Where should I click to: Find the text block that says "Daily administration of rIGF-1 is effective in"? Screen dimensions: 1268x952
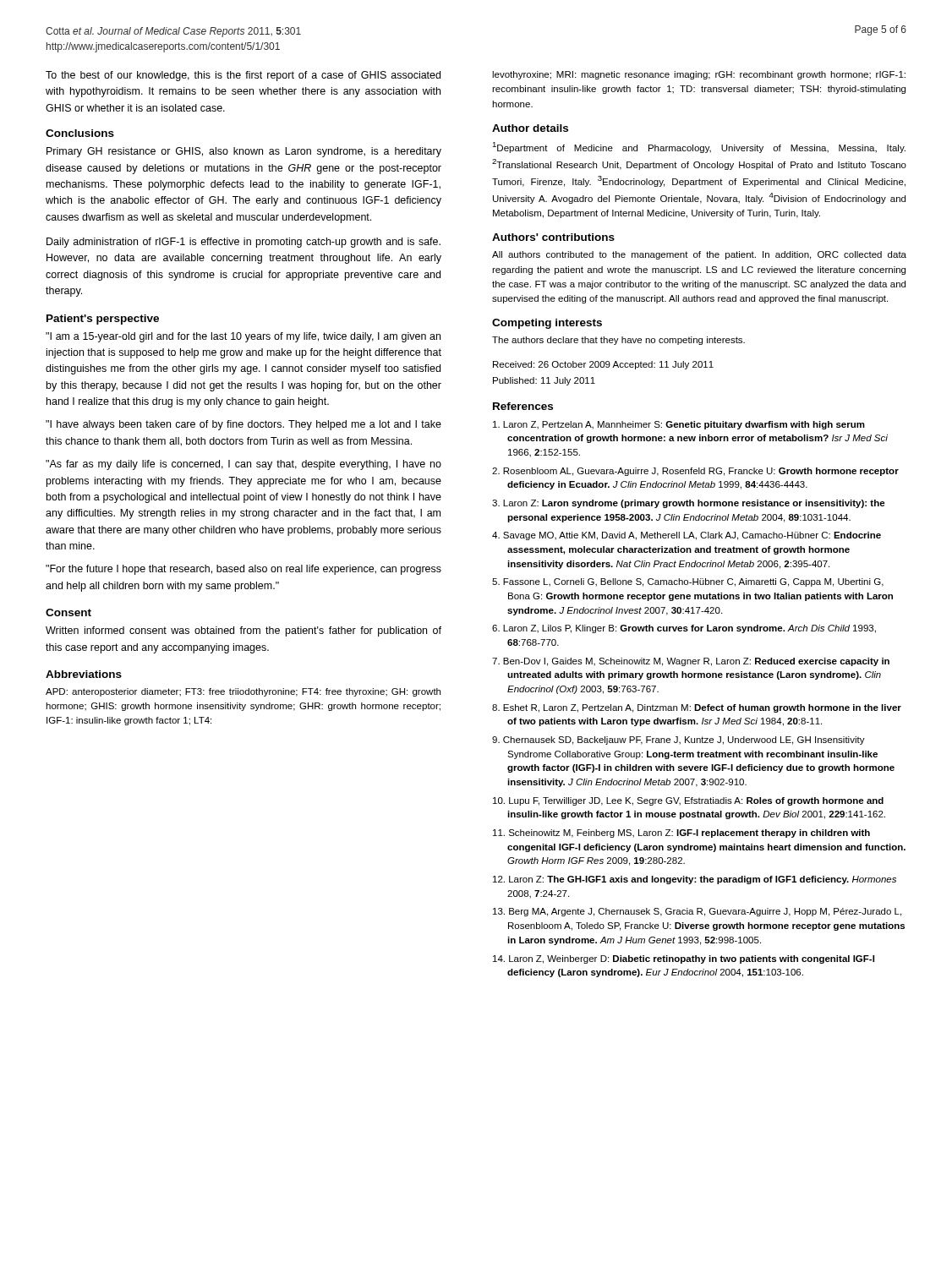(x=244, y=266)
